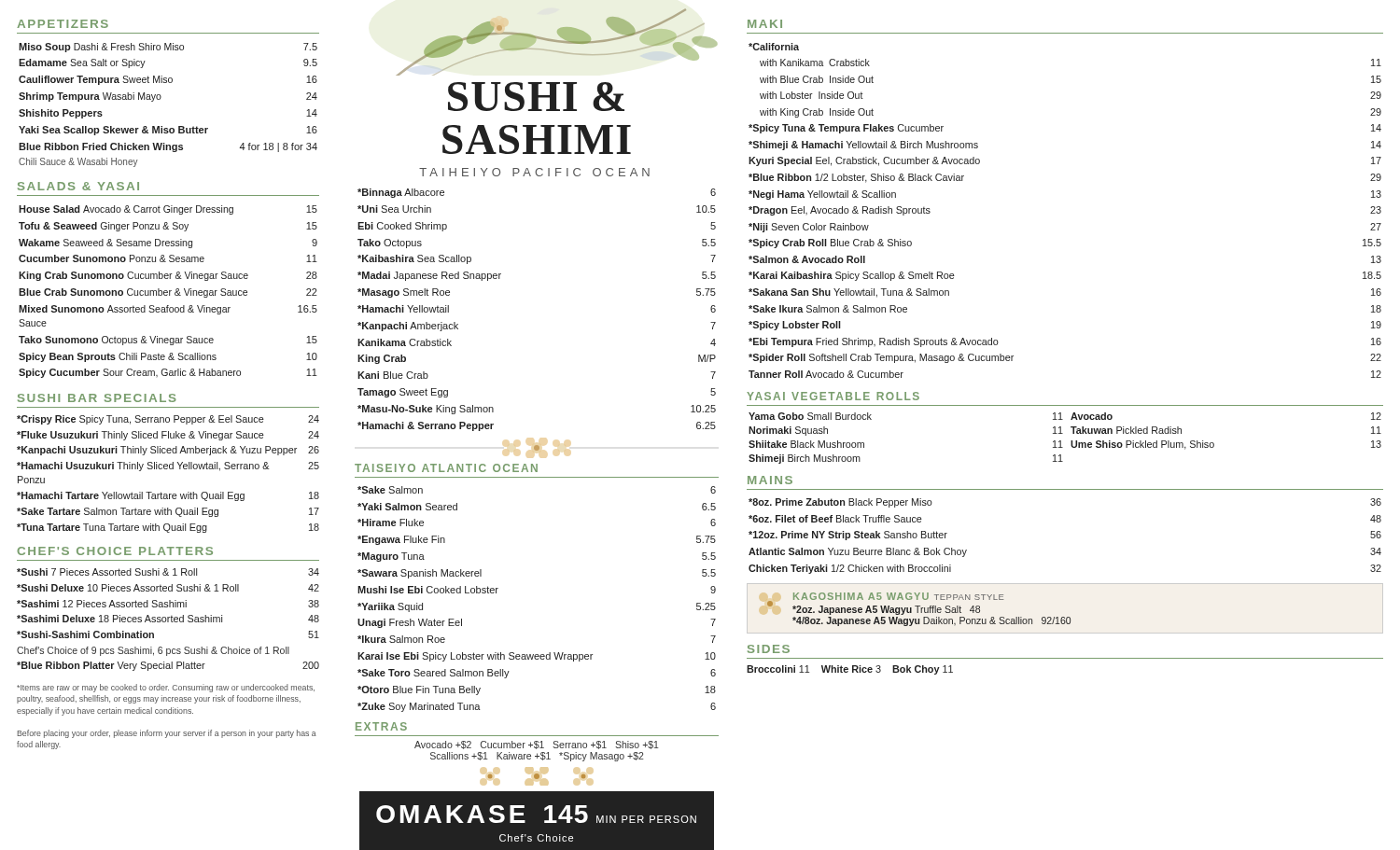Locate the section header that reads "TAISEIYO ATLANTIC OCEAN"
Image resolution: width=1400 pixels, height=850 pixels.
point(447,469)
